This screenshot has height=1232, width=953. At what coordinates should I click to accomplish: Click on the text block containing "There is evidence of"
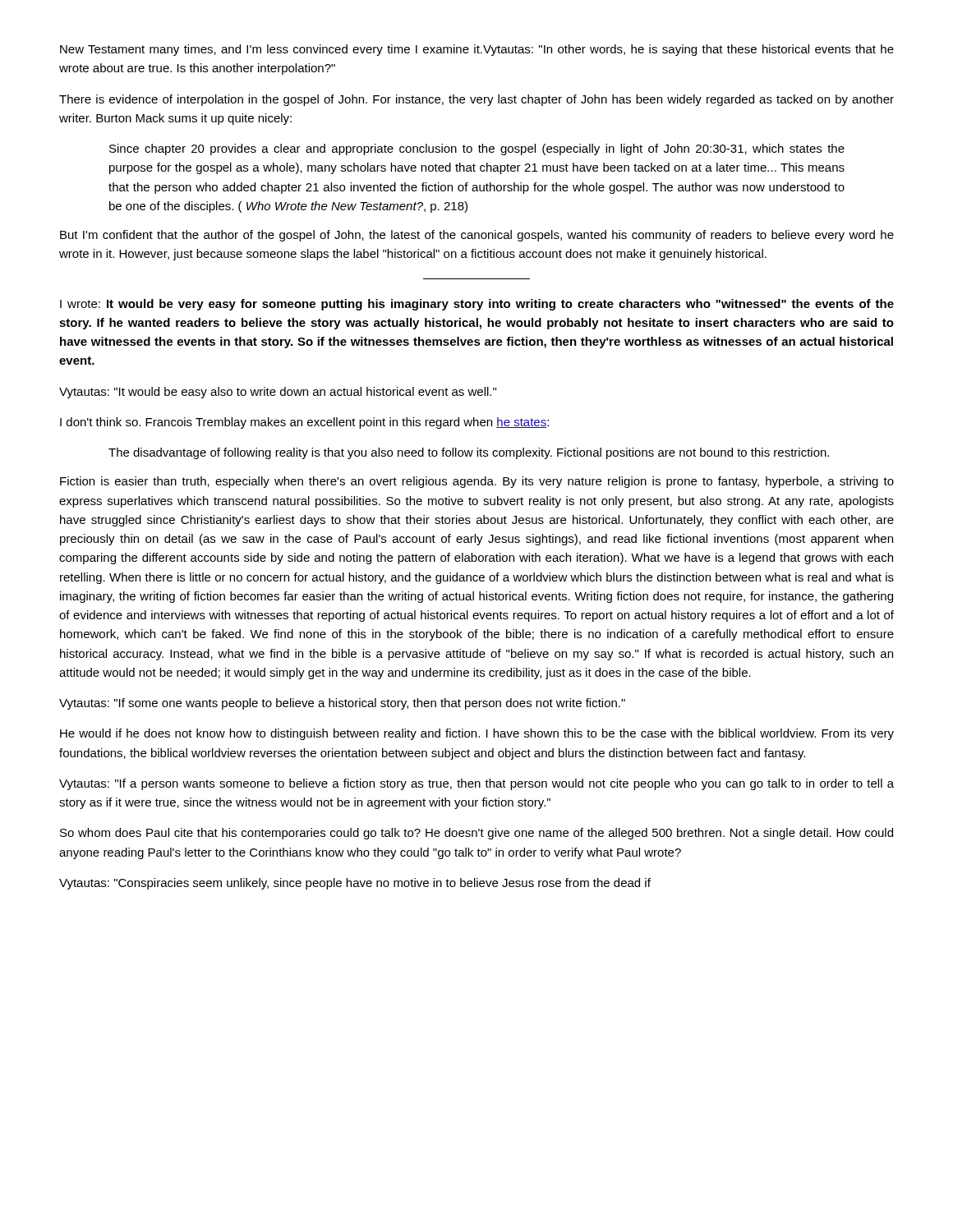476,108
